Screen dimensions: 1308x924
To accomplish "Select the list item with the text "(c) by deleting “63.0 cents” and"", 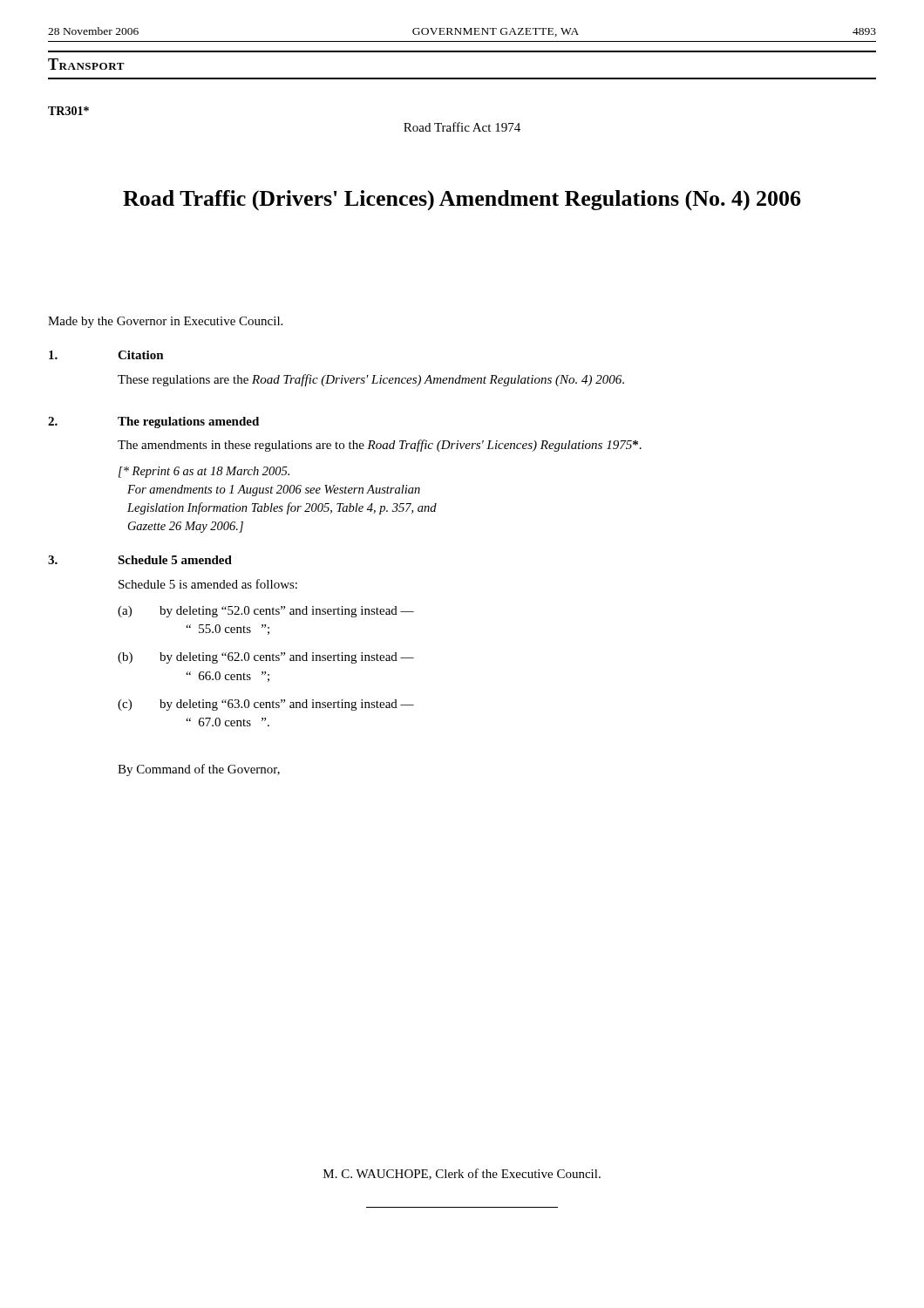I will 266,705.
